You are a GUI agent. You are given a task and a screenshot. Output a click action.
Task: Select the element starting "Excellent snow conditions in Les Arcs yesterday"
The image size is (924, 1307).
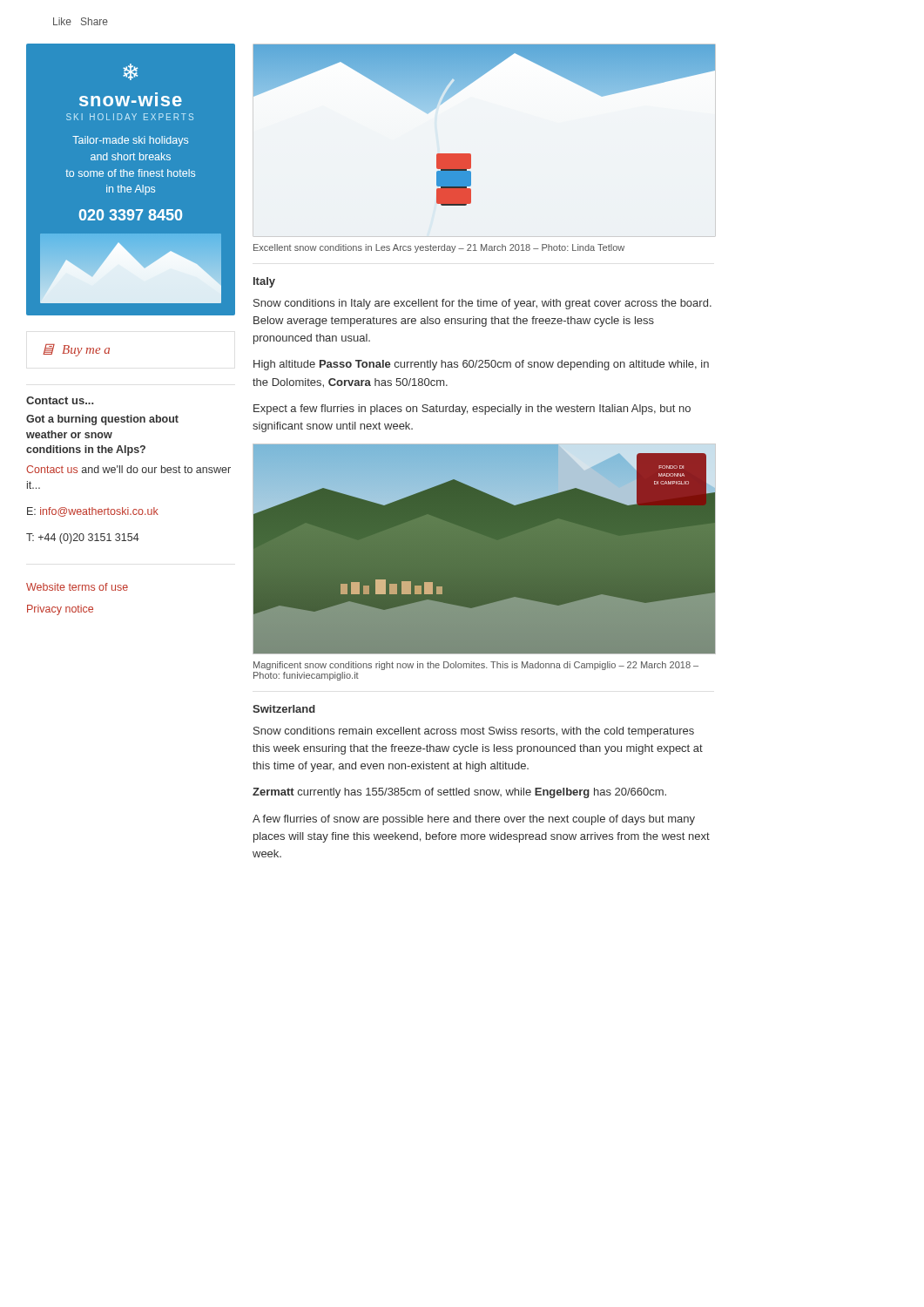[x=439, y=247]
